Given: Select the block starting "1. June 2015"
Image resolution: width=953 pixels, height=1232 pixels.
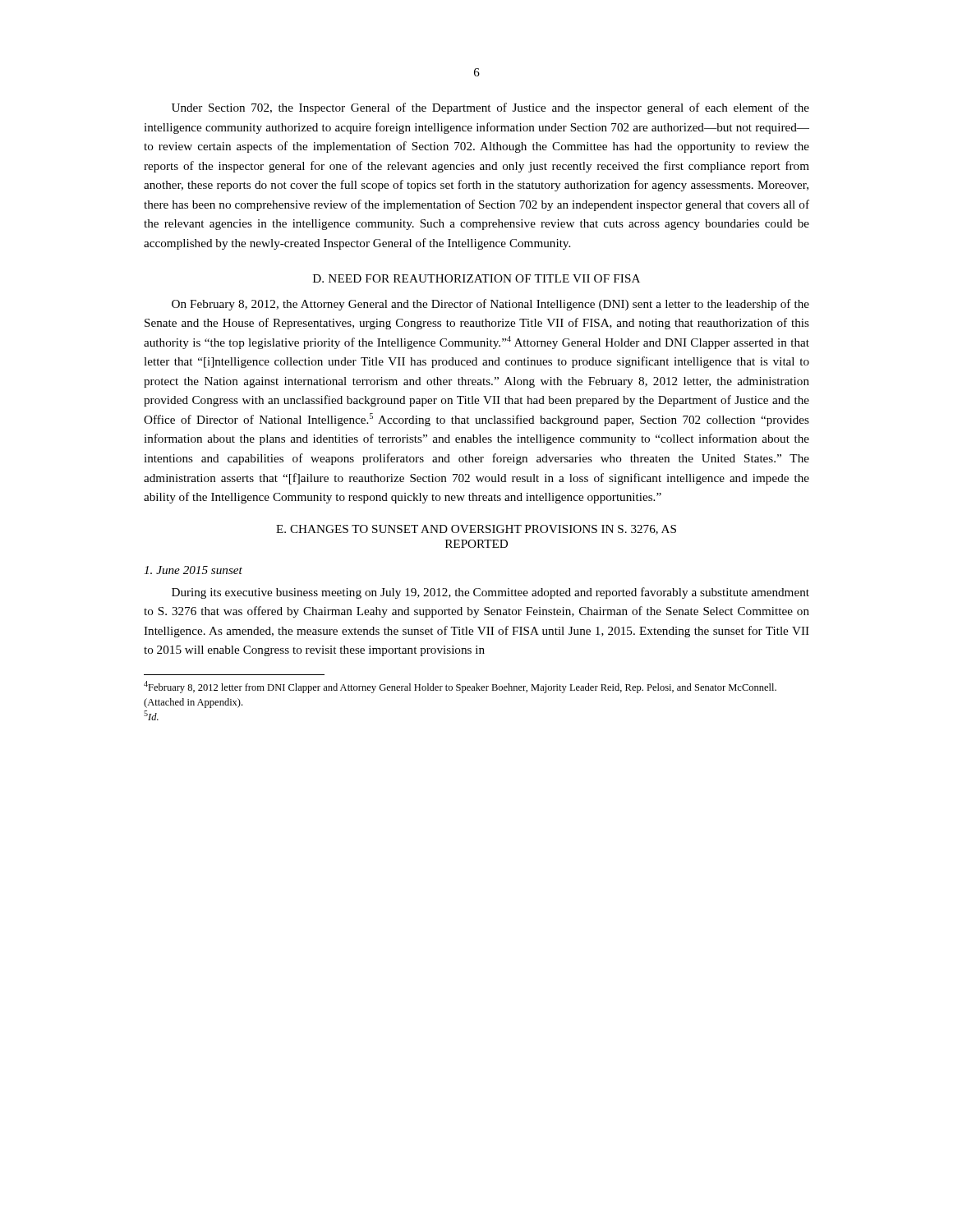Looking at the screenshot, I should tap(193, 569).
